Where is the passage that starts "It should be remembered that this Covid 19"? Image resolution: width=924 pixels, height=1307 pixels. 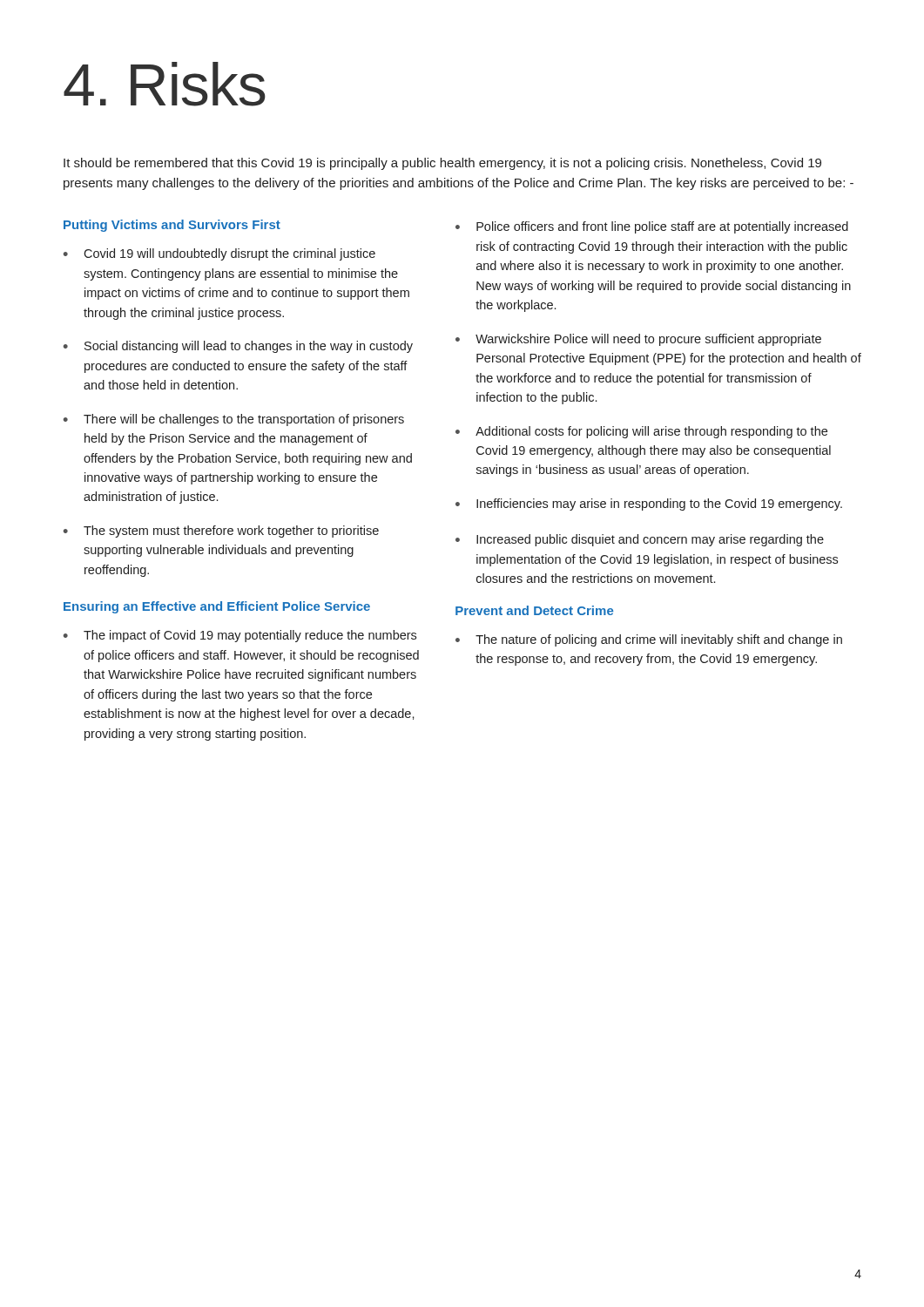(458, 172)
